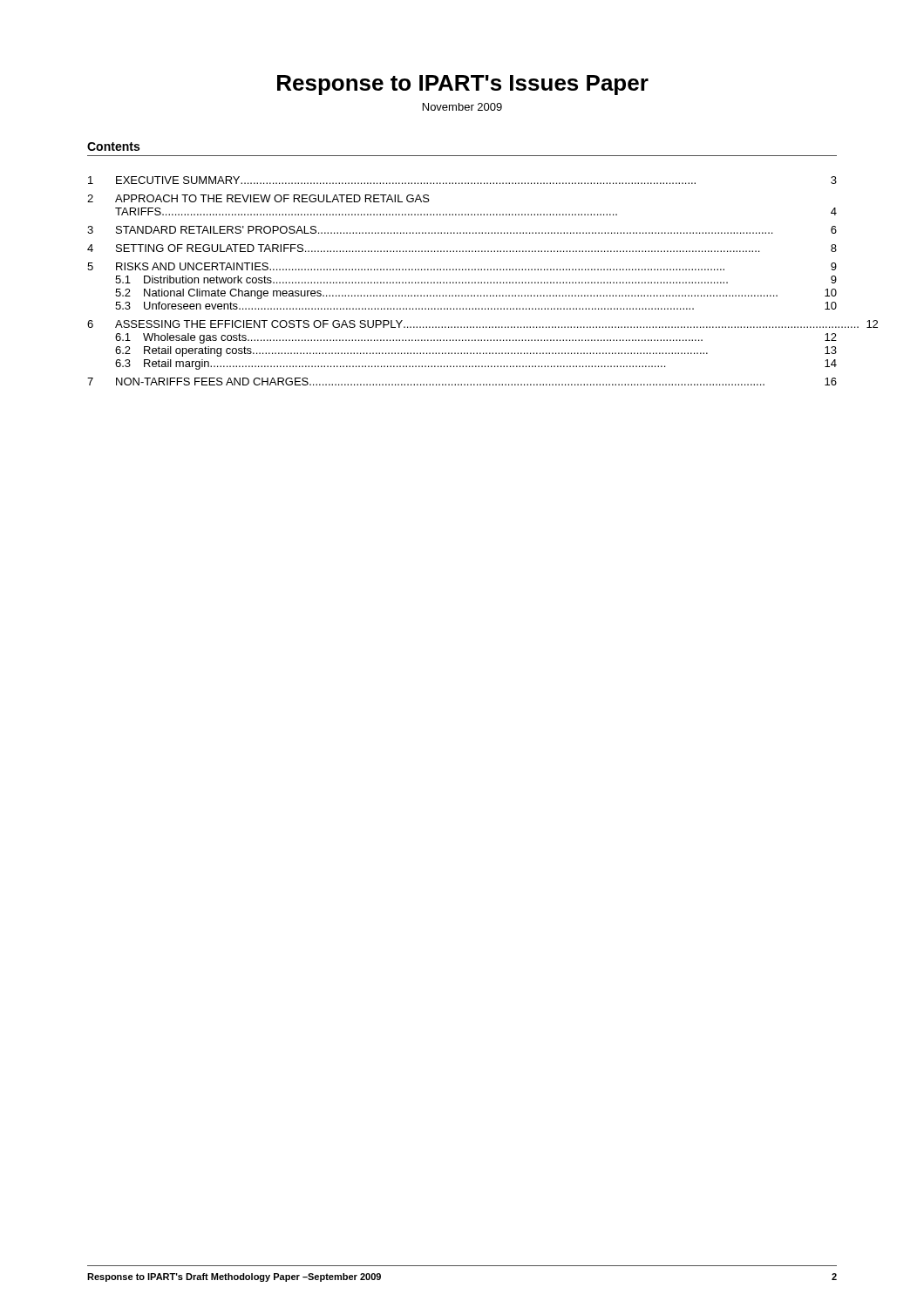
Task: Point to the text block starting "6.3 Retail margin"
Action: (476, 363)
